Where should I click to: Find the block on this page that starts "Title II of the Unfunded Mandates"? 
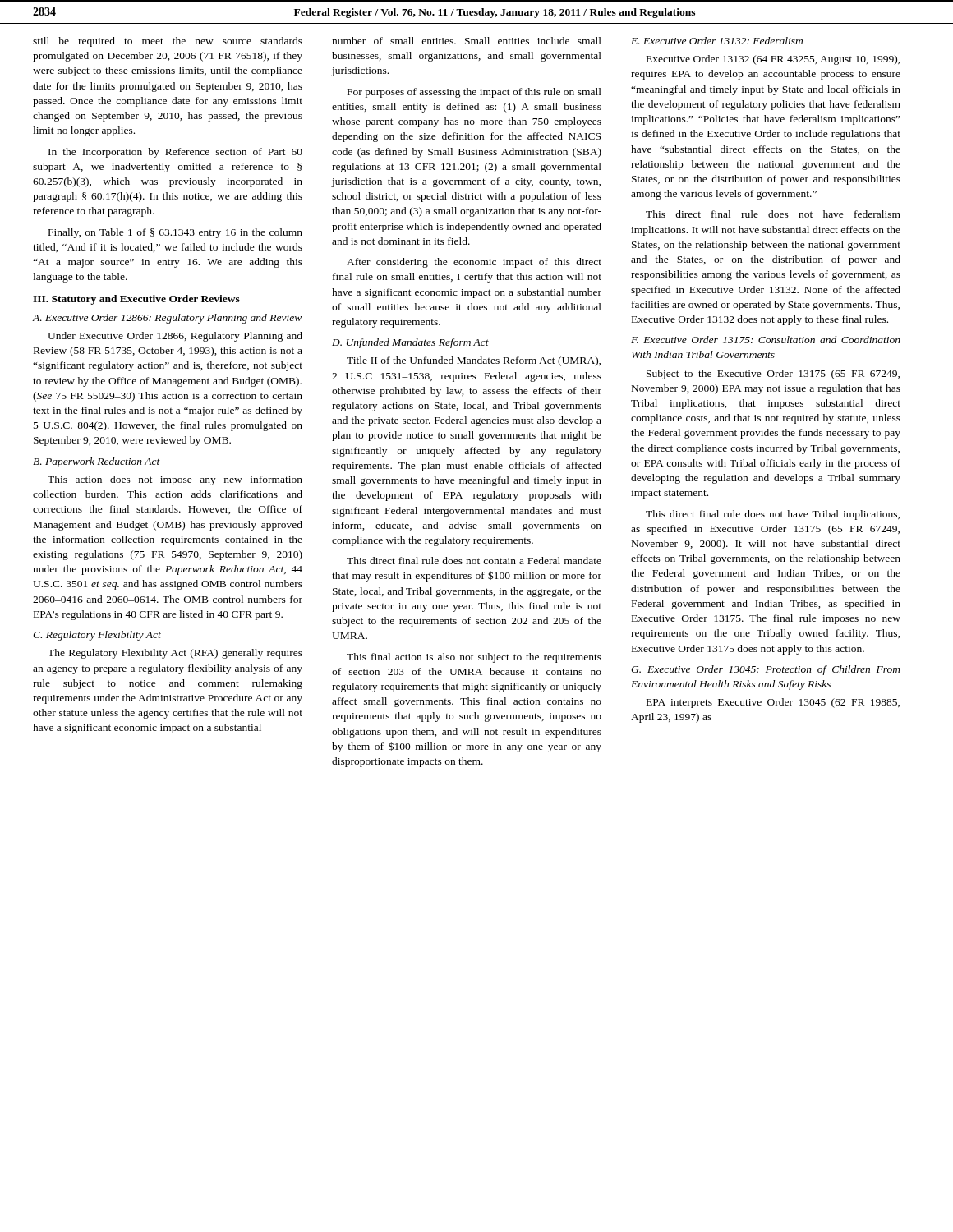[467, 451]
